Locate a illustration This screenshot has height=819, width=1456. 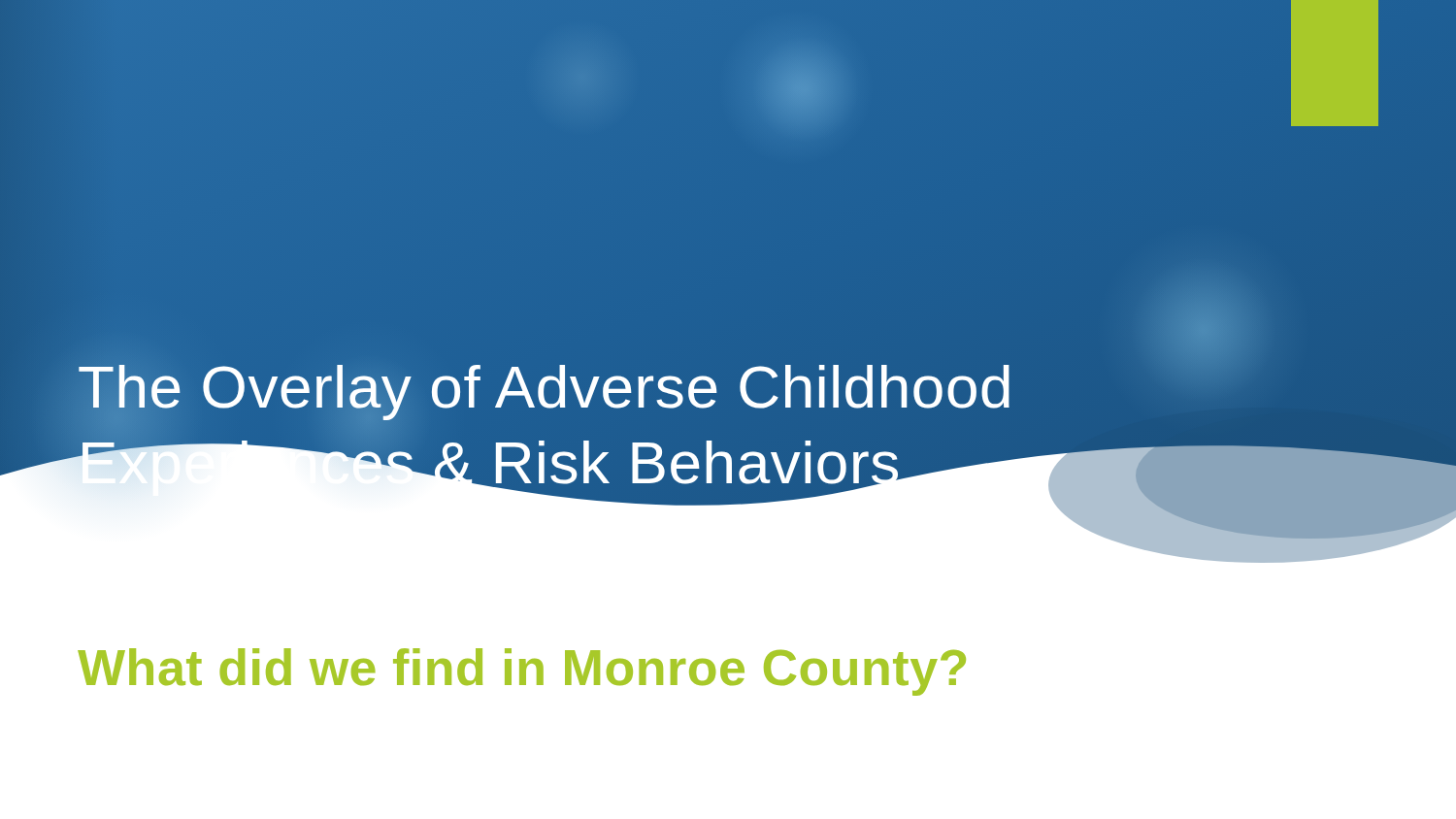(x=728, y=286)
